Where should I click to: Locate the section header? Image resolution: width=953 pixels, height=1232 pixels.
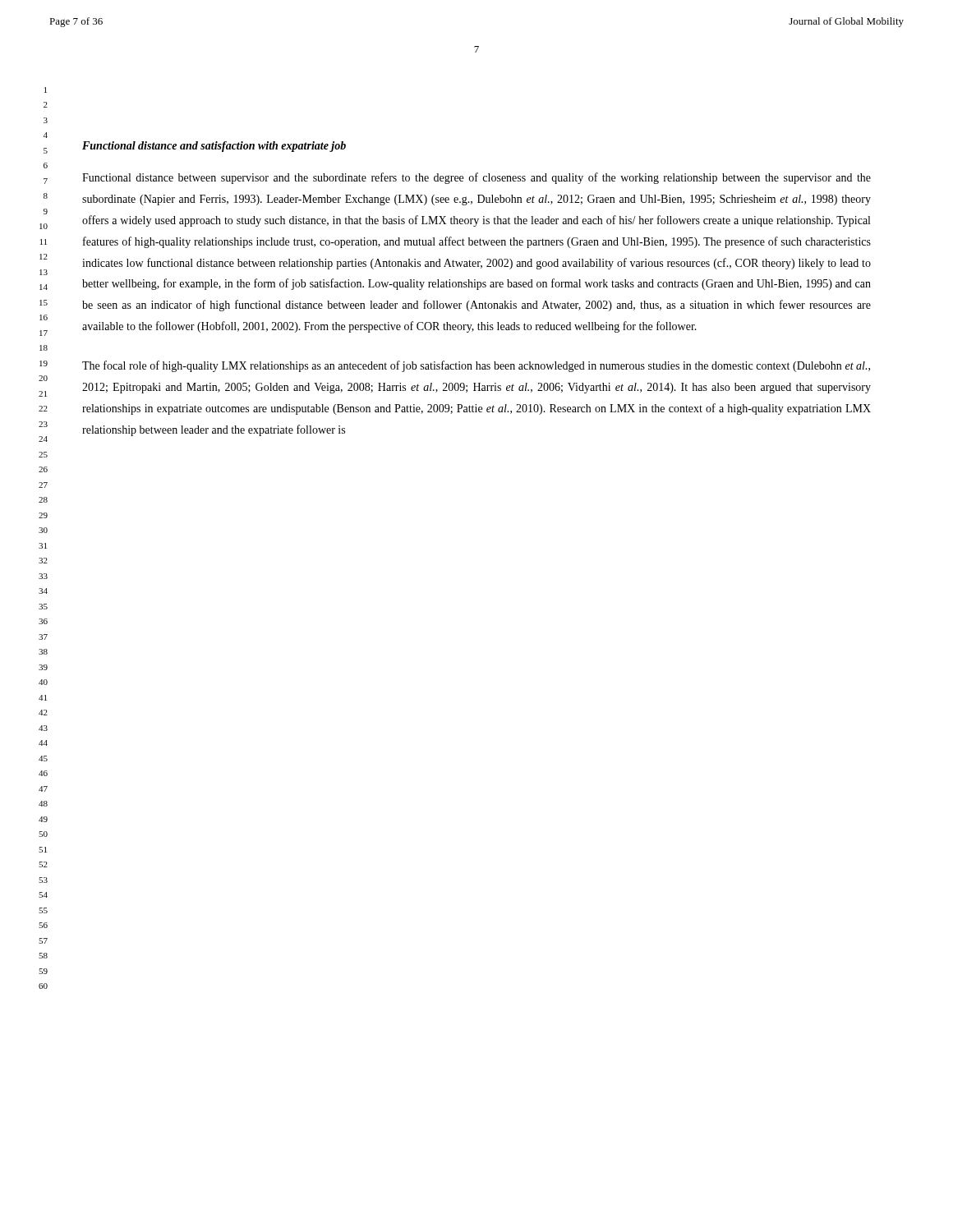pyautogui.click(x=214, y=146)
